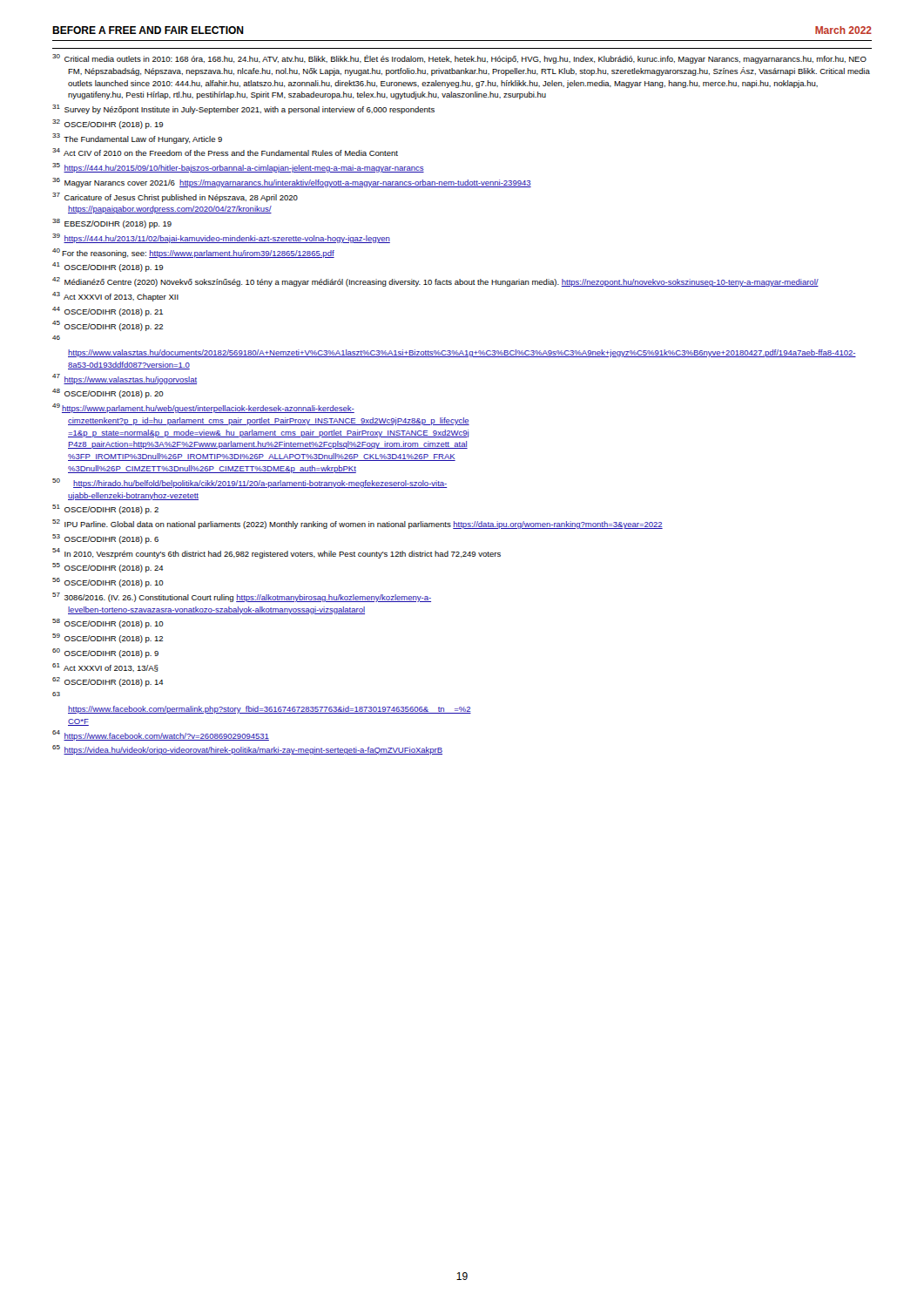Locate the list item containing "50 https://hirado.hu/belfold/belpolitika/cikk/2019/11/20/a-parlamenti-botranyok-megfekezeserol-szolo-vita-ujabb-ellenzeki-botranyhoz-vezetett"
The width and height of the screenshot is (924, 1307).
250,488
